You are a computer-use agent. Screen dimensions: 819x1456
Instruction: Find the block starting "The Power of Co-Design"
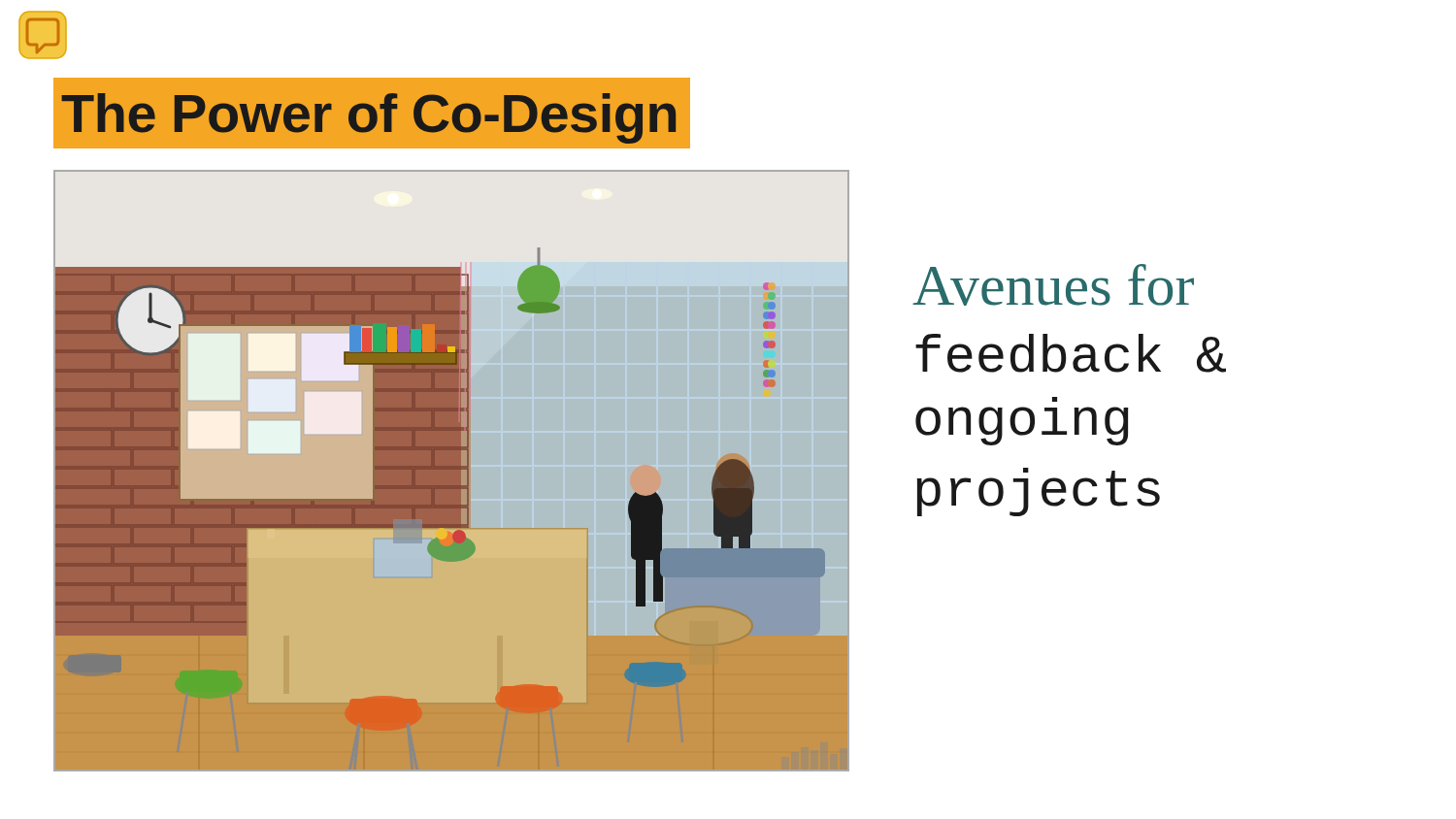[372, 113]
